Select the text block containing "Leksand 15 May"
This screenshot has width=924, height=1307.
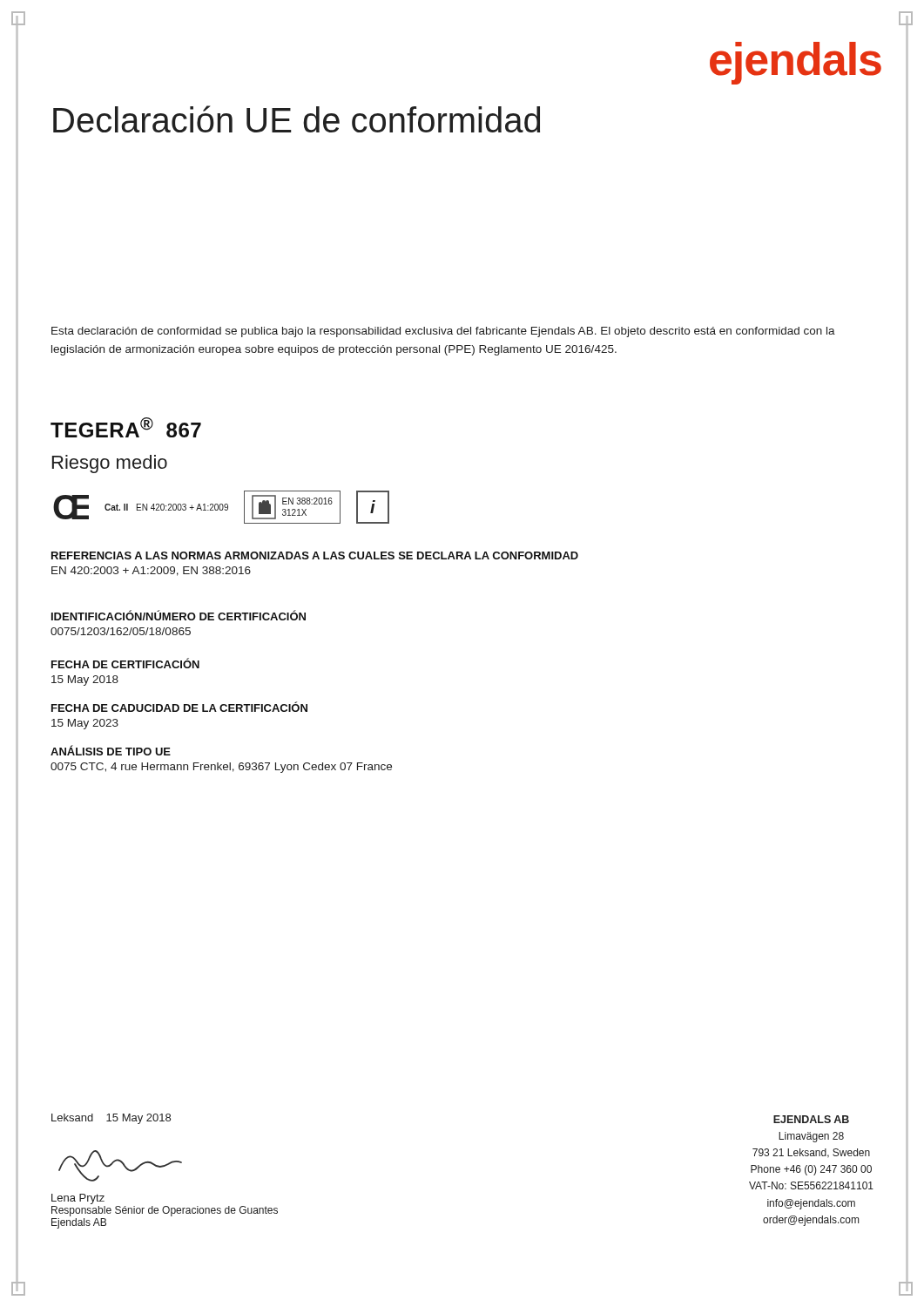point(111,1117)
